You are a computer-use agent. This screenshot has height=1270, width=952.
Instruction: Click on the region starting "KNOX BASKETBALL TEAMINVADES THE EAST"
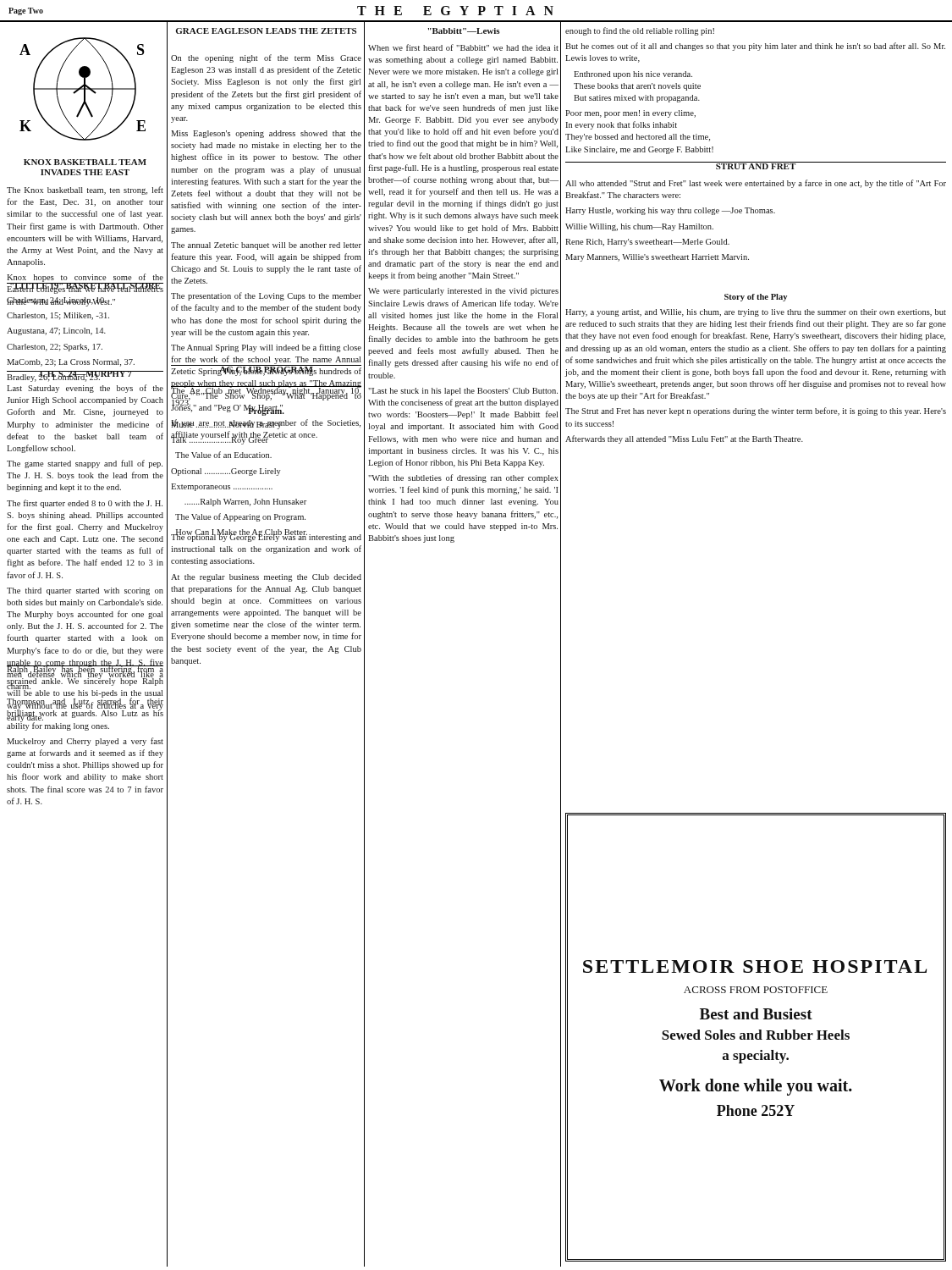pyautogui.click(x=85, y=167)
